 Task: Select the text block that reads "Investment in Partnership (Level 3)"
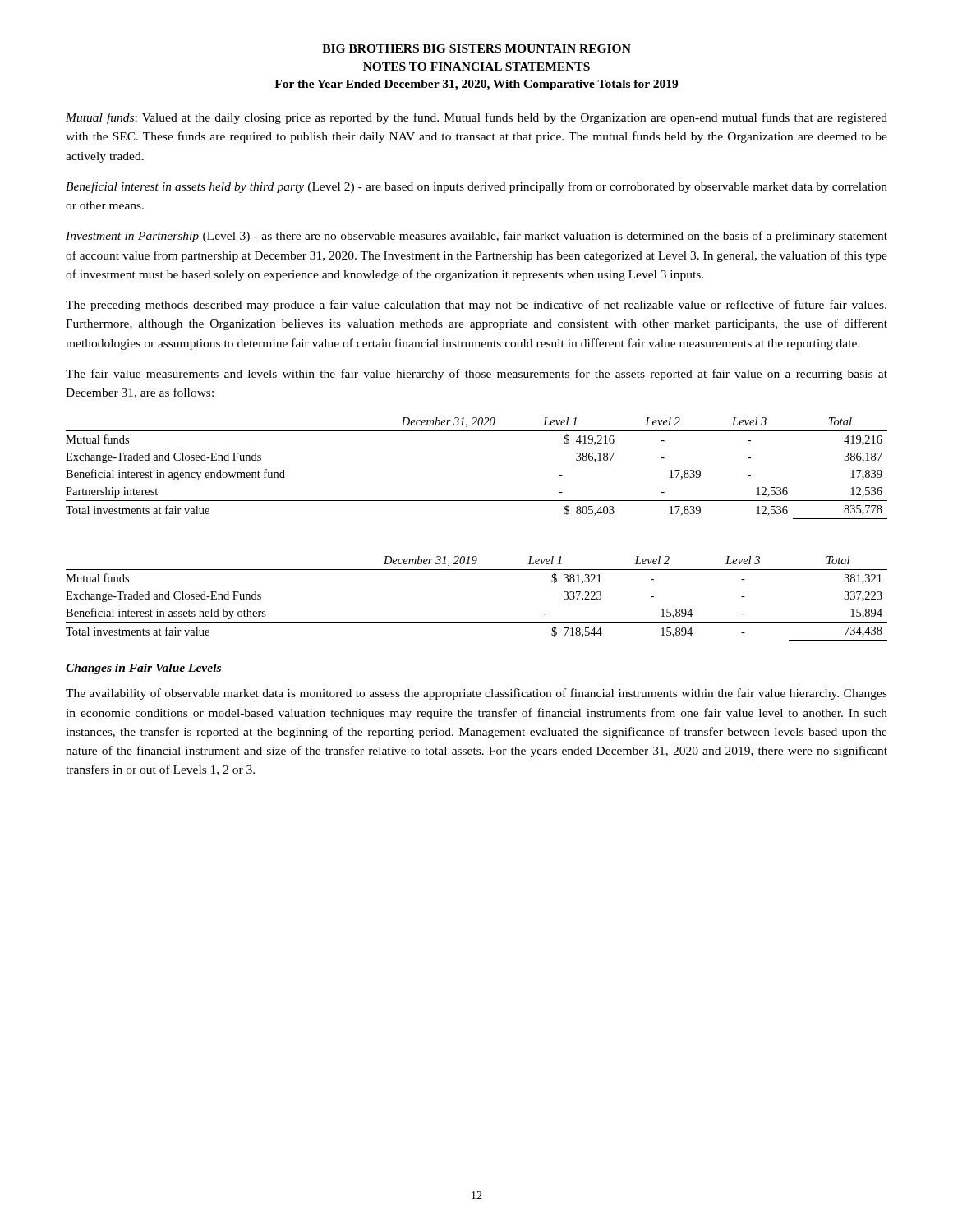pos(476,255)
